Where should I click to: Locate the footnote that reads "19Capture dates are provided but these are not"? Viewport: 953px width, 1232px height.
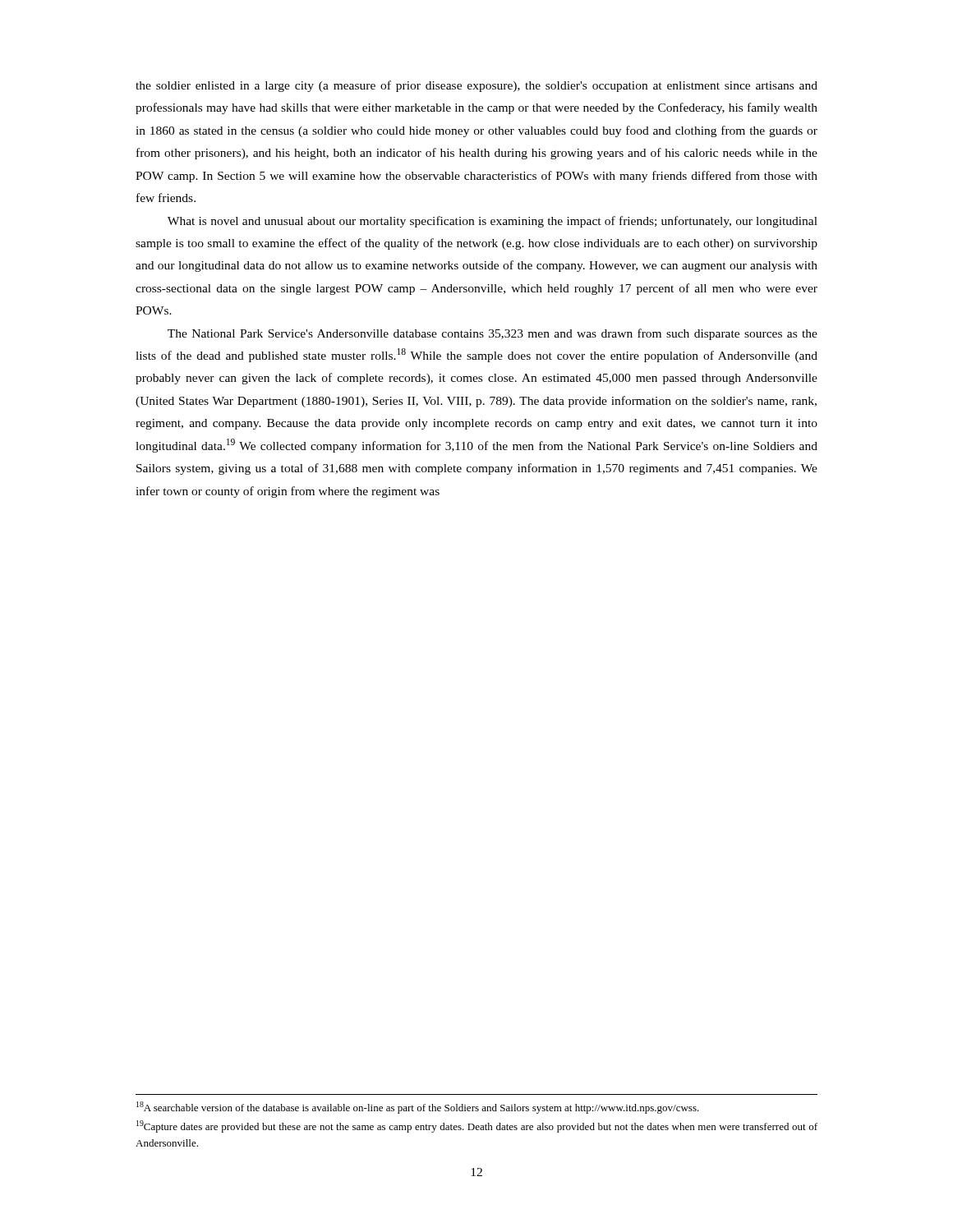pos(476,1135)
